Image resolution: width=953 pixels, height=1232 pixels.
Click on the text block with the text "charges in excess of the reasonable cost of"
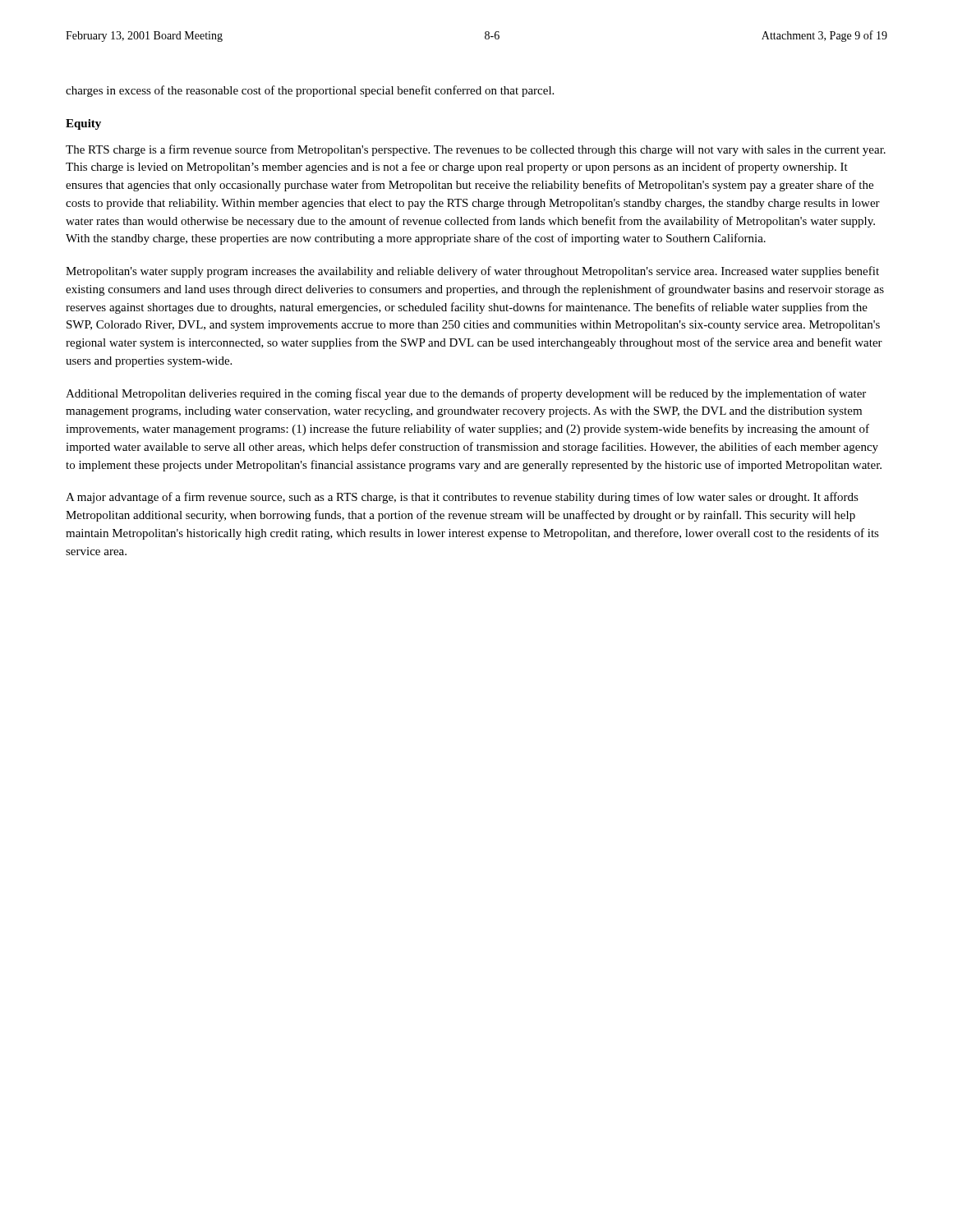[x=310, y=90]
